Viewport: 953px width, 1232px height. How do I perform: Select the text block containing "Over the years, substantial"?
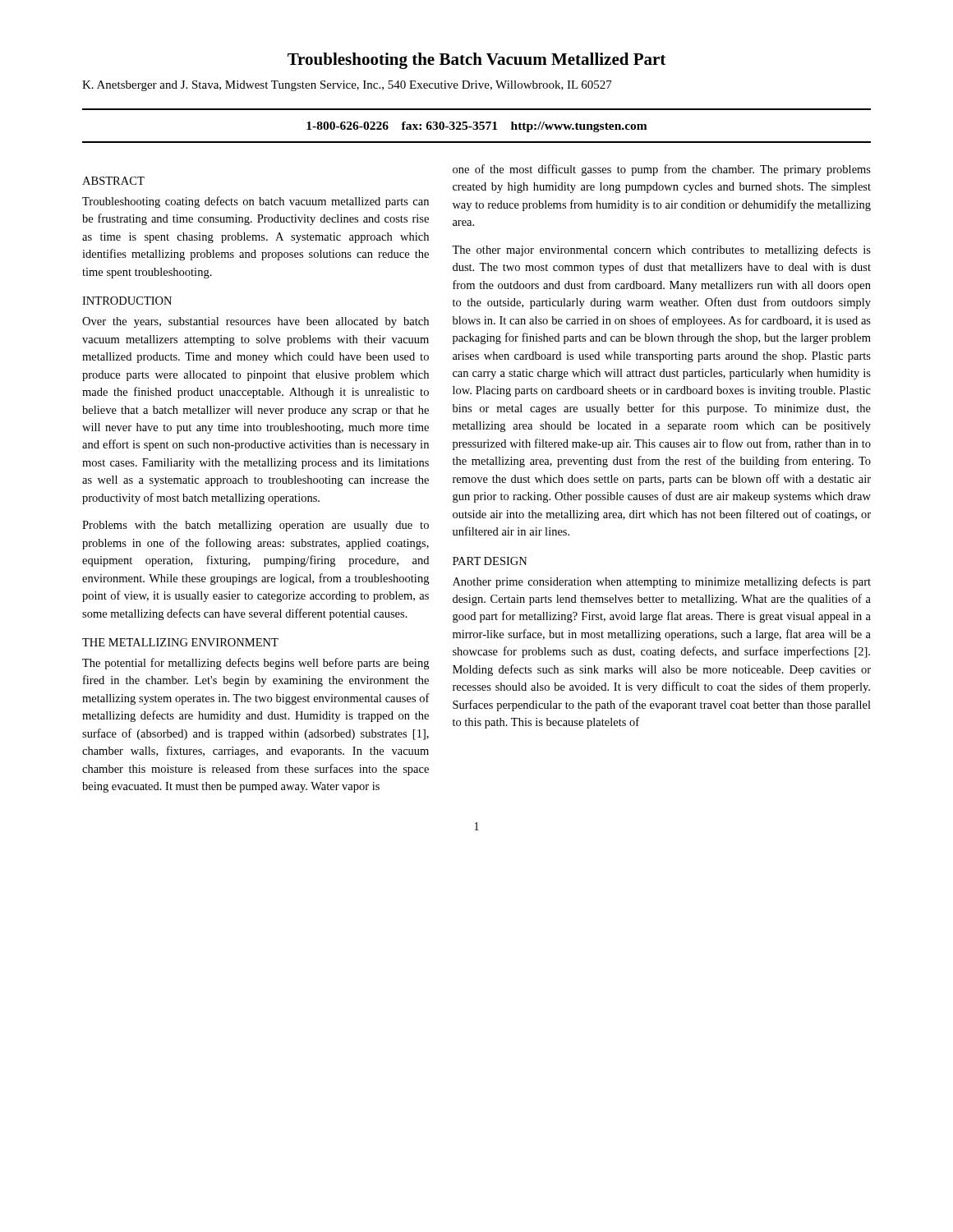coord(256,409)
